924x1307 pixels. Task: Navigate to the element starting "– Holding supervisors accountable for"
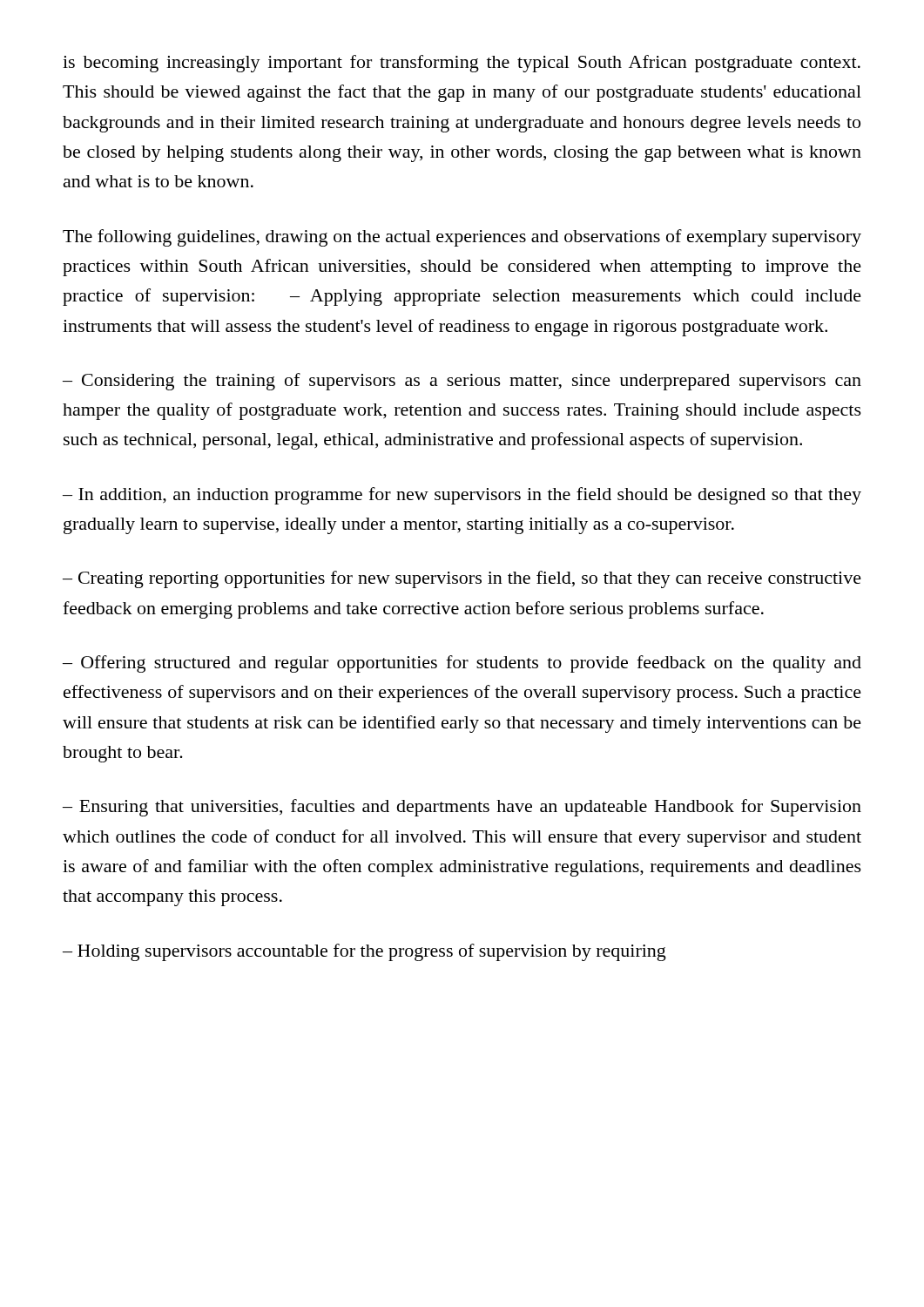[364, 950]
